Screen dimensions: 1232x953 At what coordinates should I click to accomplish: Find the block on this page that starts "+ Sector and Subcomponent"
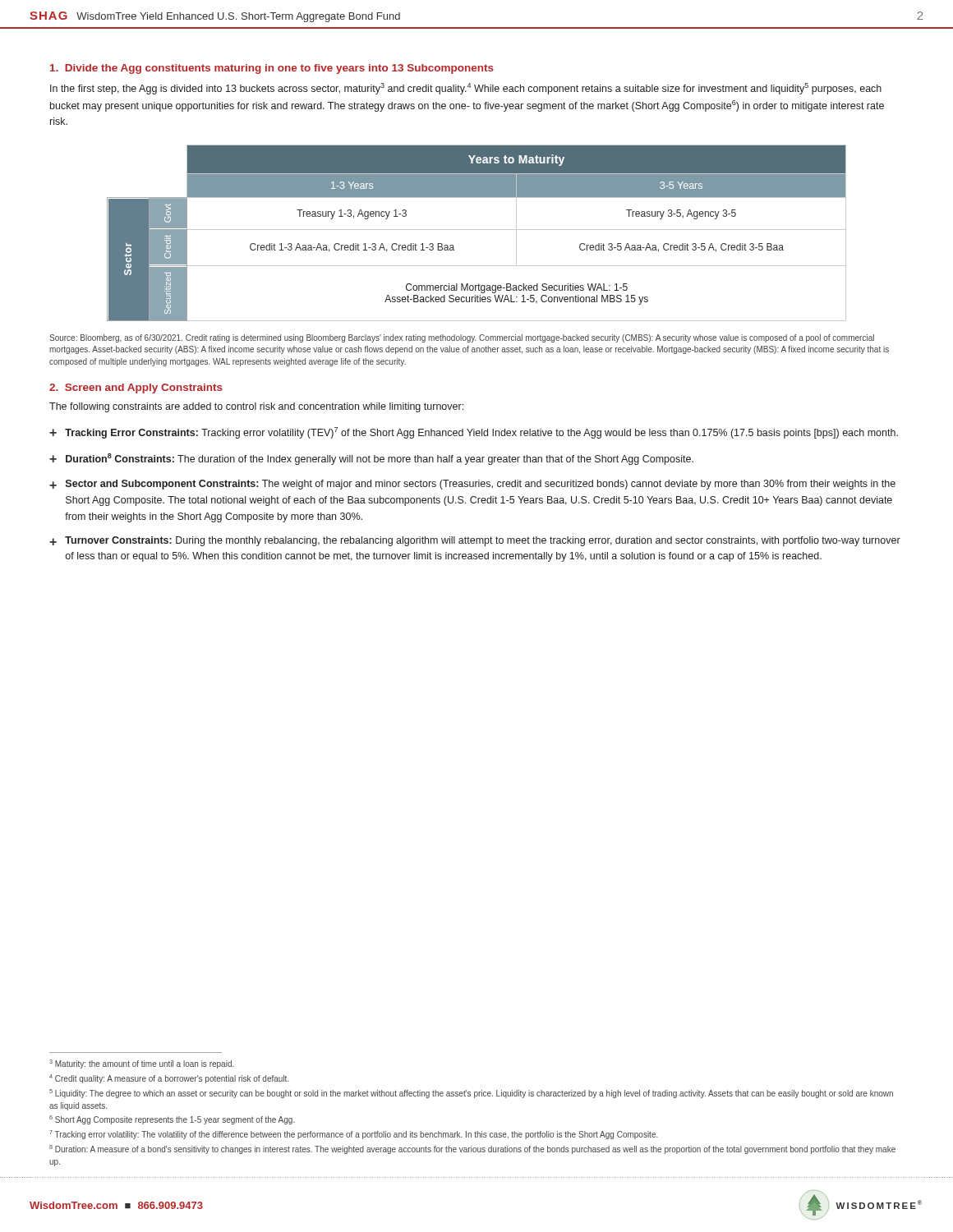click(x=476, y=501)
